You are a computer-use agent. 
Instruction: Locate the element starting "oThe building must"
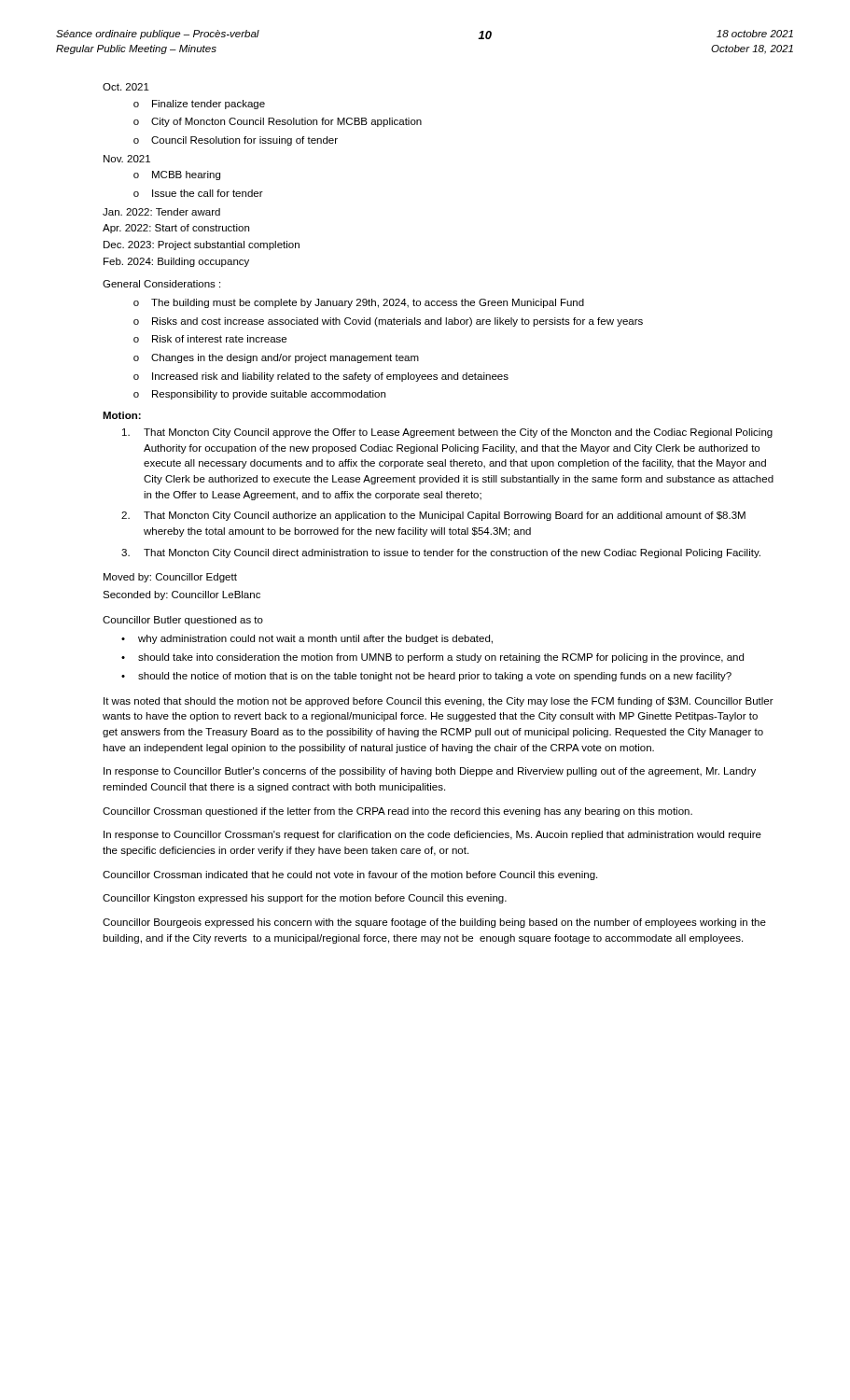point(353,303)
